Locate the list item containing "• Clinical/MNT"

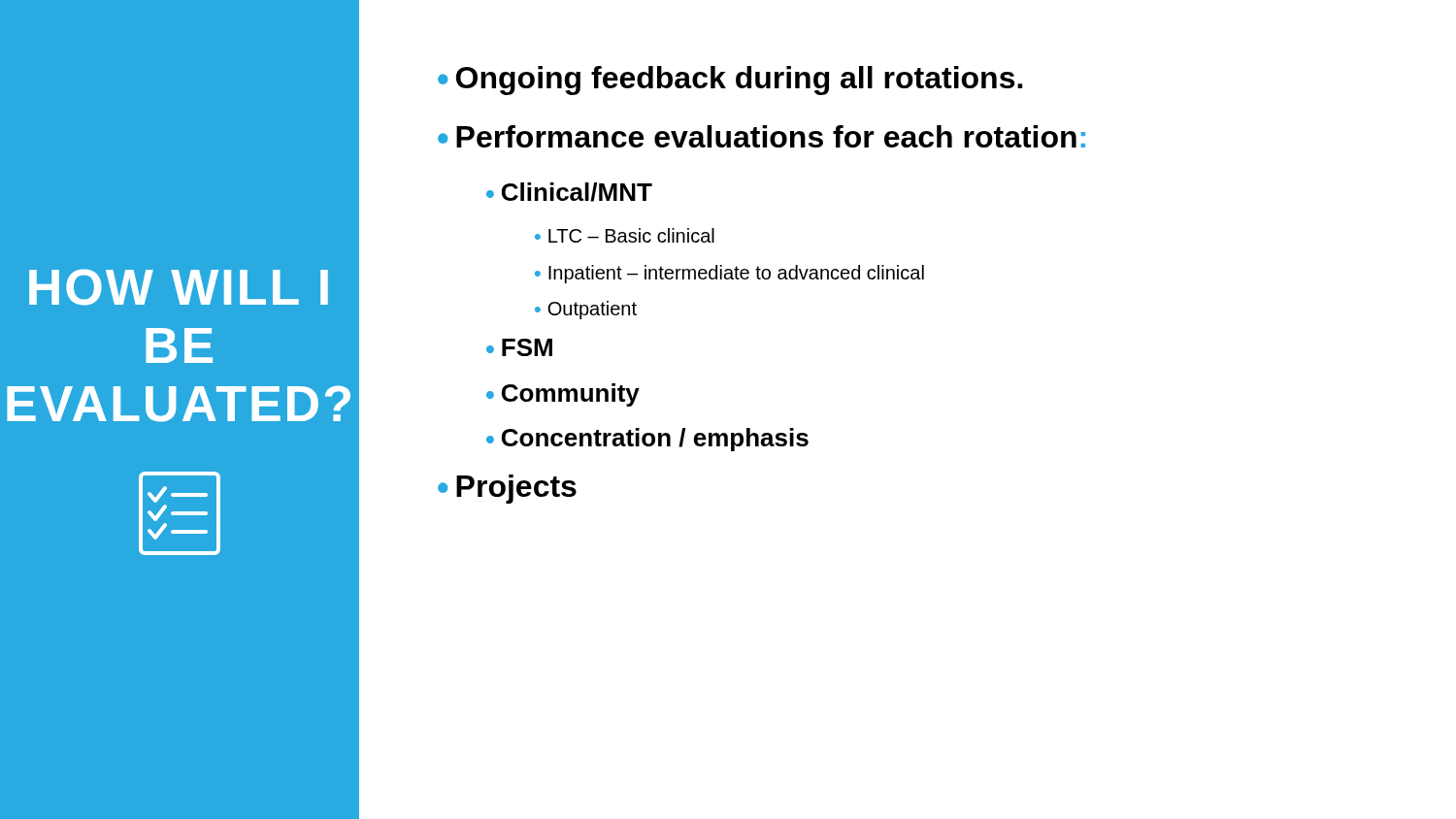click(569, 195)
